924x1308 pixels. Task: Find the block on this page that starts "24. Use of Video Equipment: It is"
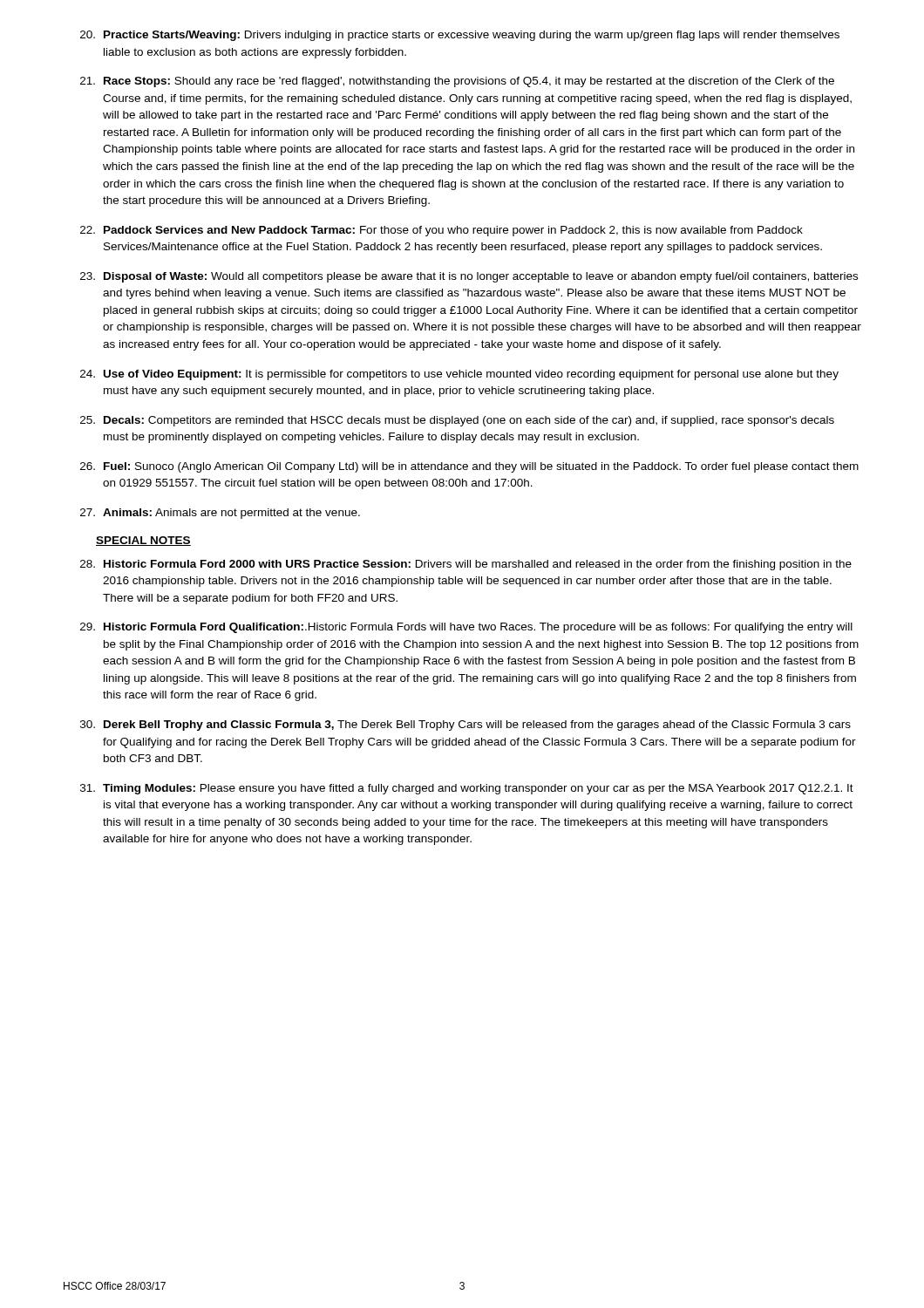pos(462,382)
